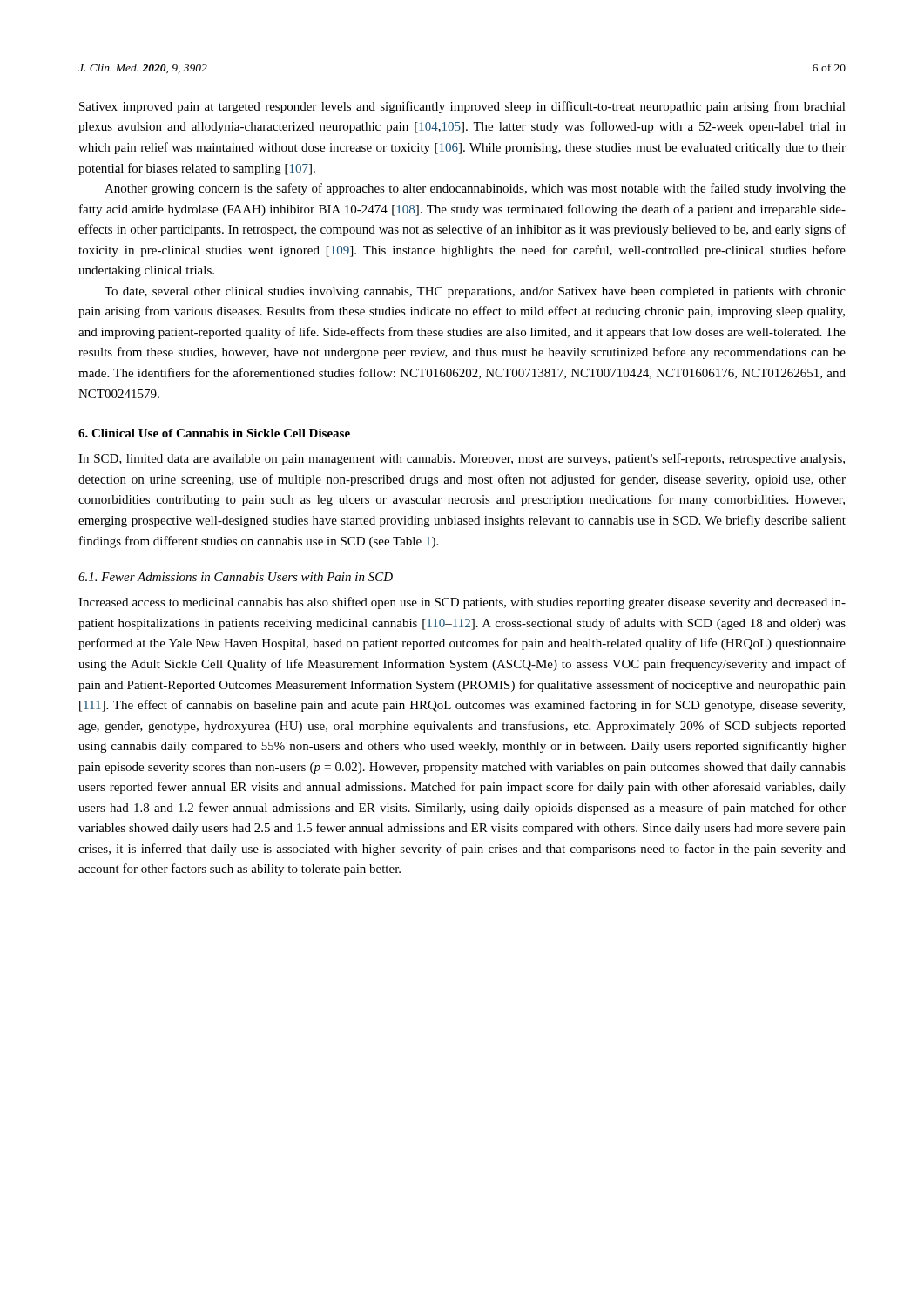Find the text block starting "Another growing concern is the safety of"
The height and width of the screenshot is (1307, 924).
(x=462, y=230)
